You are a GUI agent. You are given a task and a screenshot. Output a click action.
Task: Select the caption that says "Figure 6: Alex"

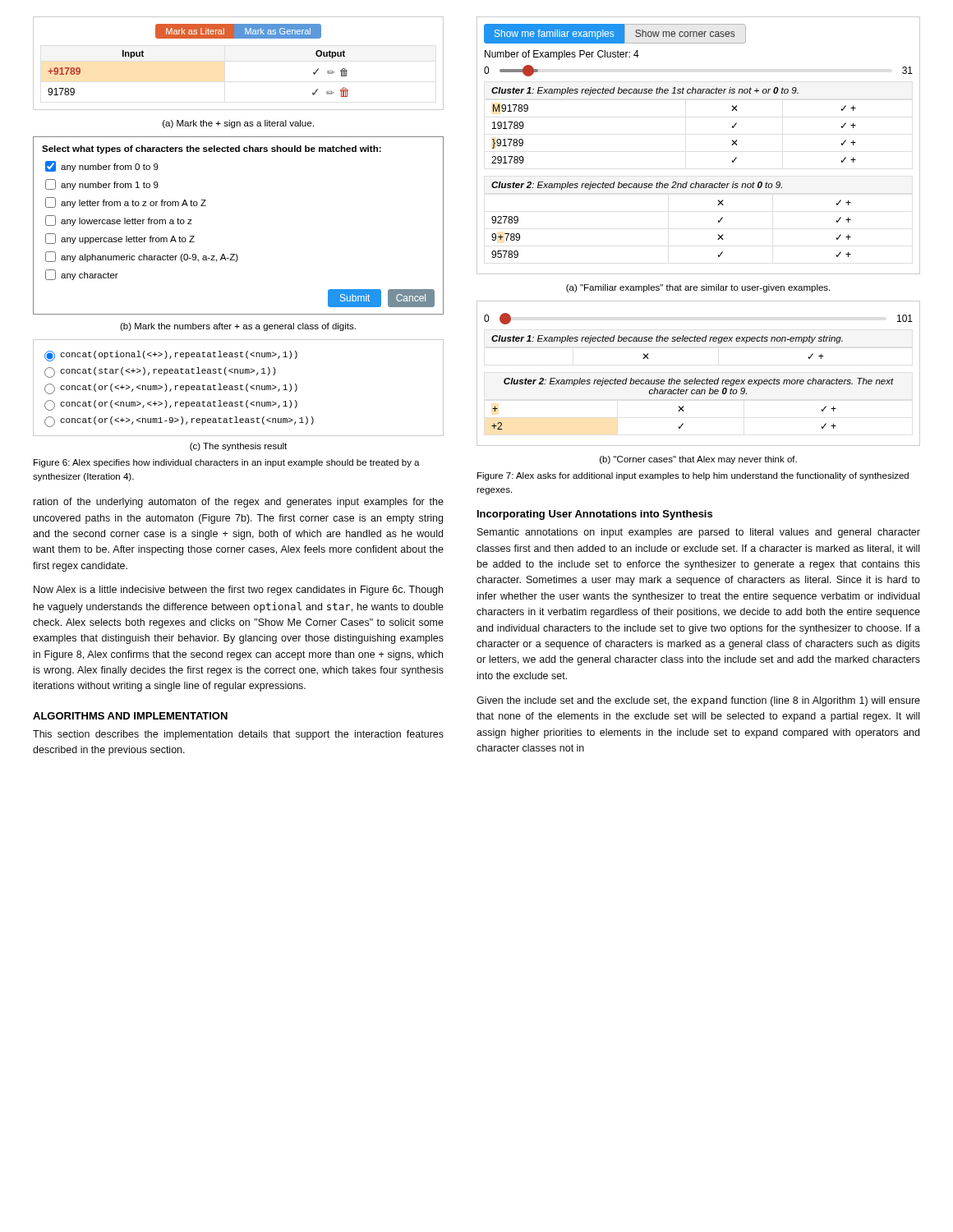pyautogui.click(x=226, y=469)
